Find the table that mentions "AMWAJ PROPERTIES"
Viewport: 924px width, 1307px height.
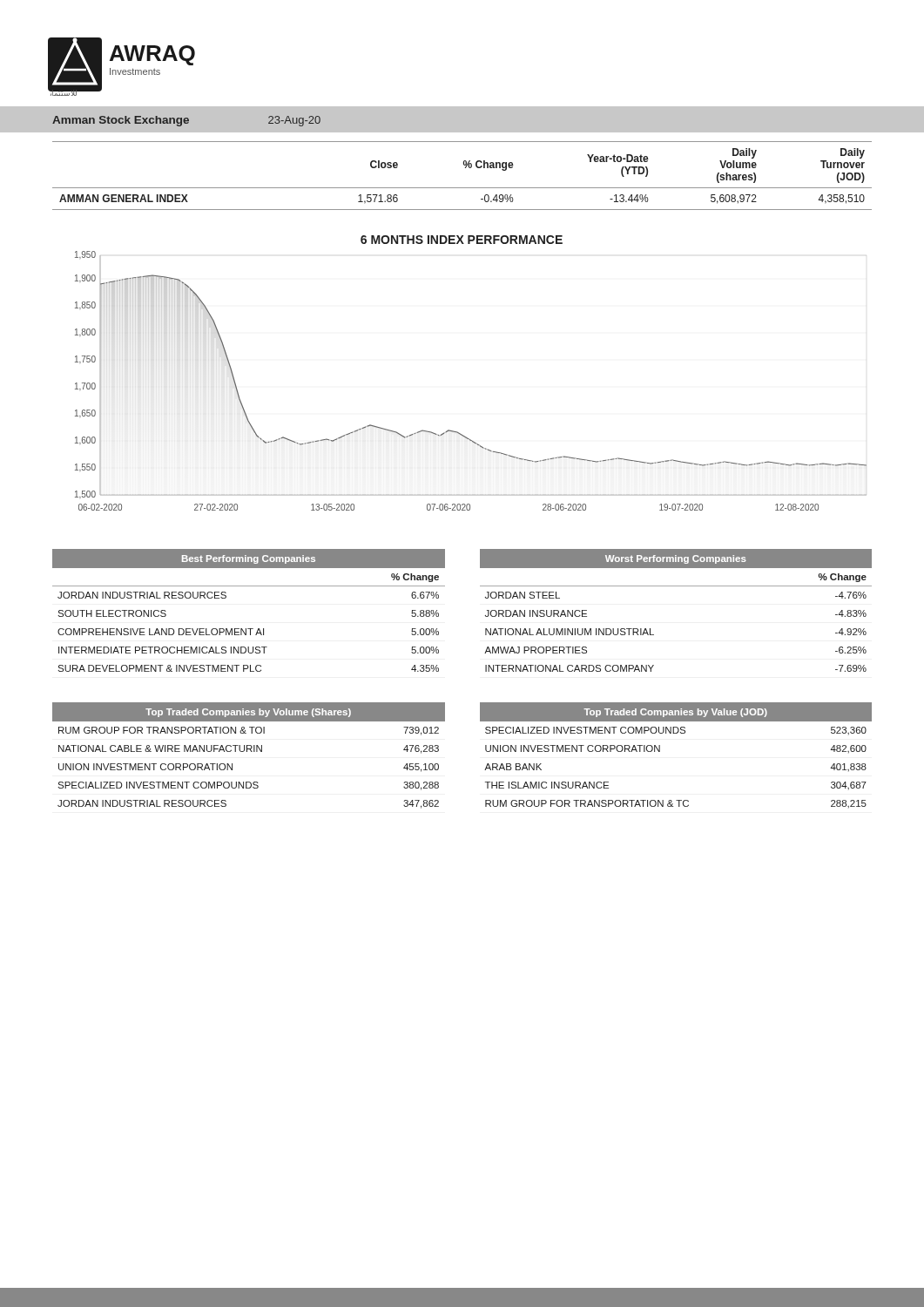coord(676,613)
